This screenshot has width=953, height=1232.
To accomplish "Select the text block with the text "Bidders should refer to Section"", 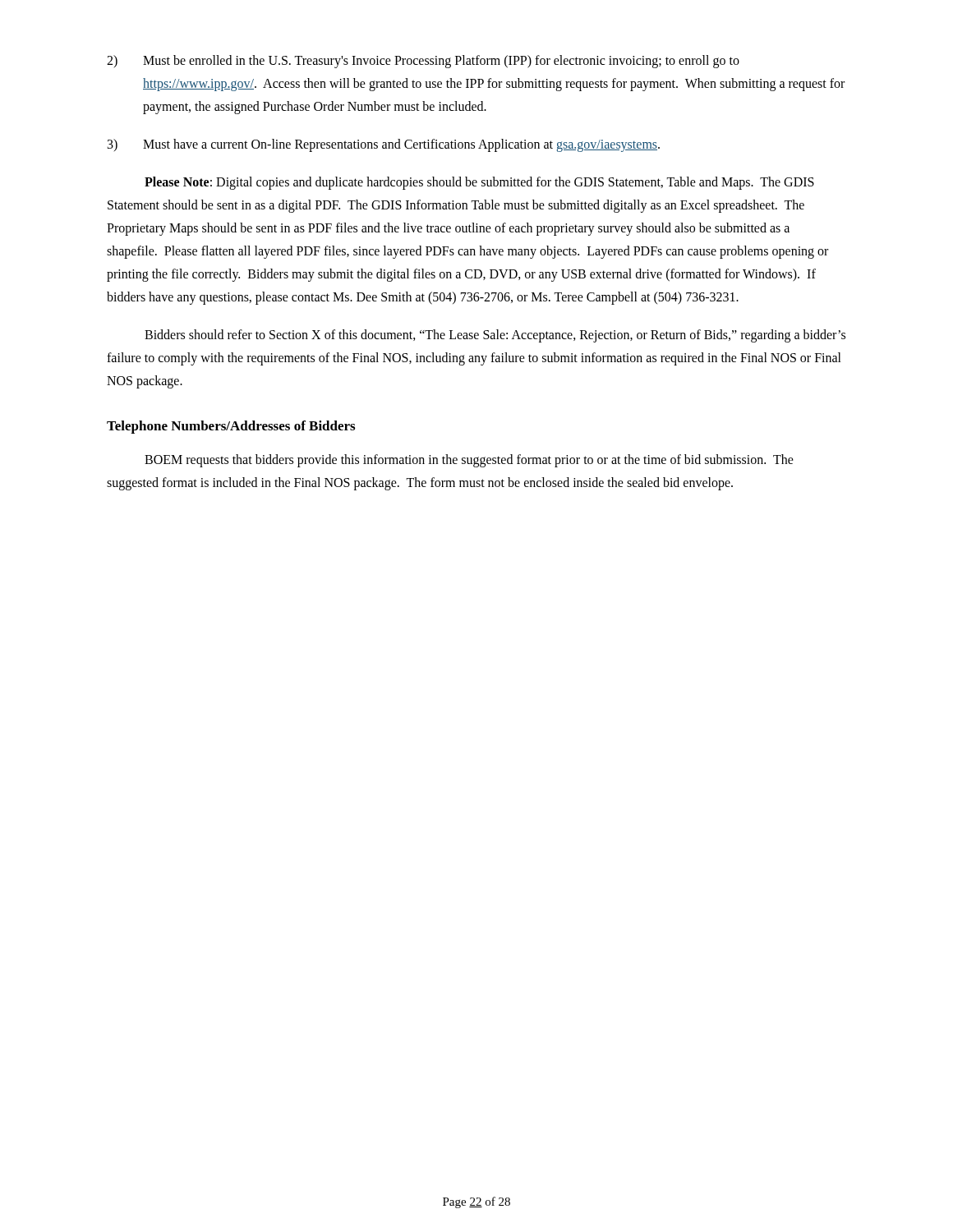I will pos(476,358).
